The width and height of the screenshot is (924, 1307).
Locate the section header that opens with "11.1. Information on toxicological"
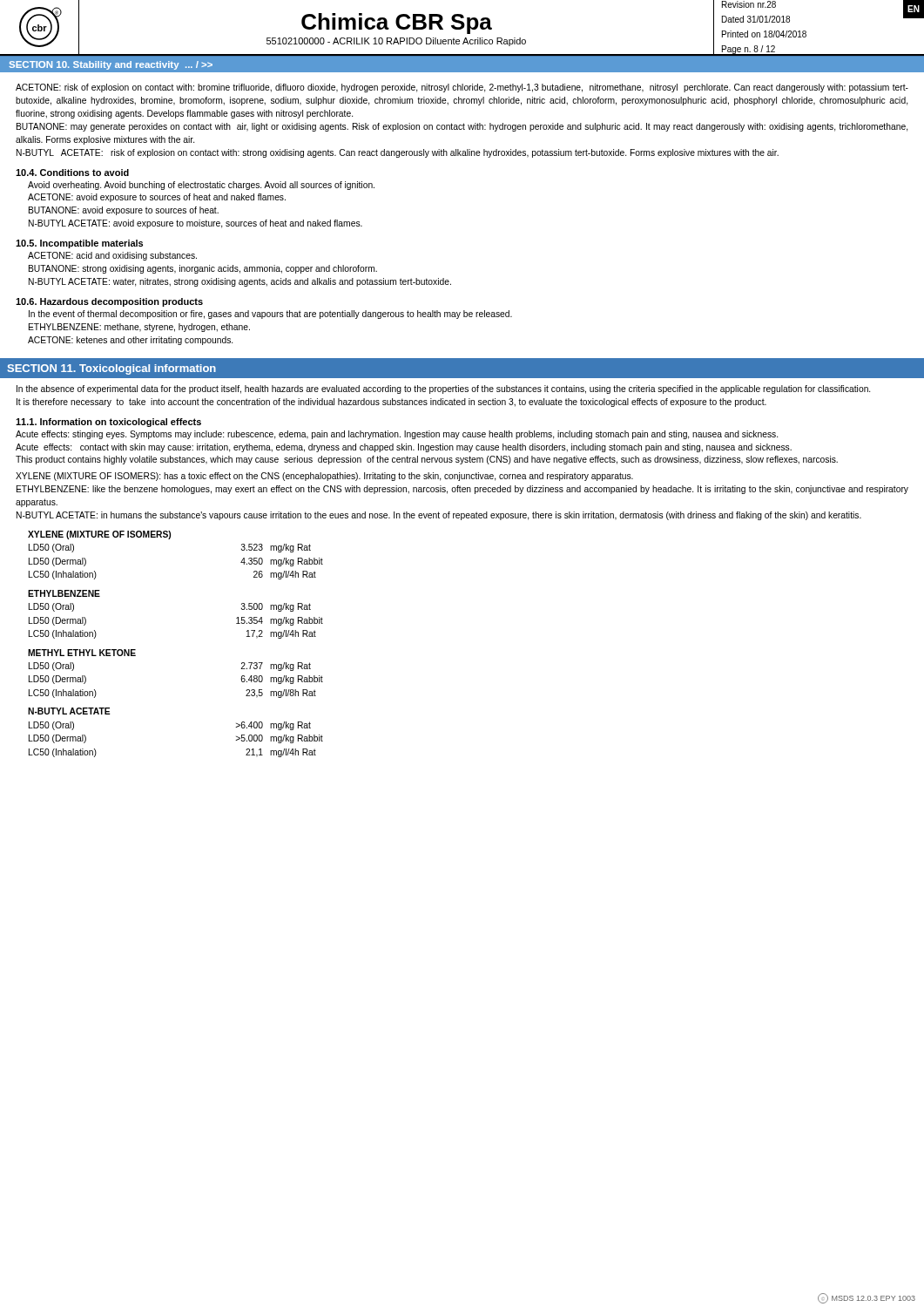(x=109, y=421)
